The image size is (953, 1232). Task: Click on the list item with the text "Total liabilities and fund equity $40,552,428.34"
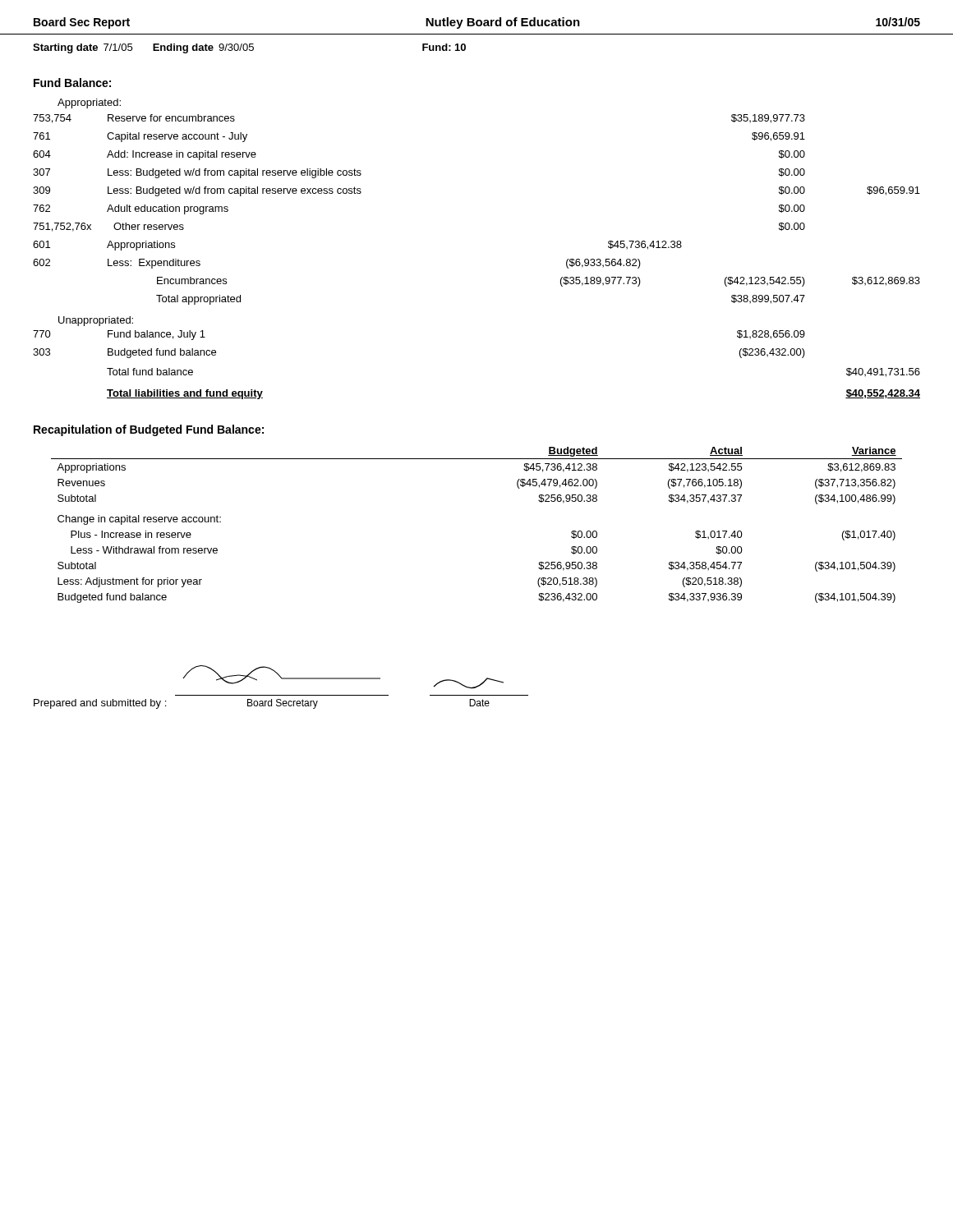coord(175,394)
